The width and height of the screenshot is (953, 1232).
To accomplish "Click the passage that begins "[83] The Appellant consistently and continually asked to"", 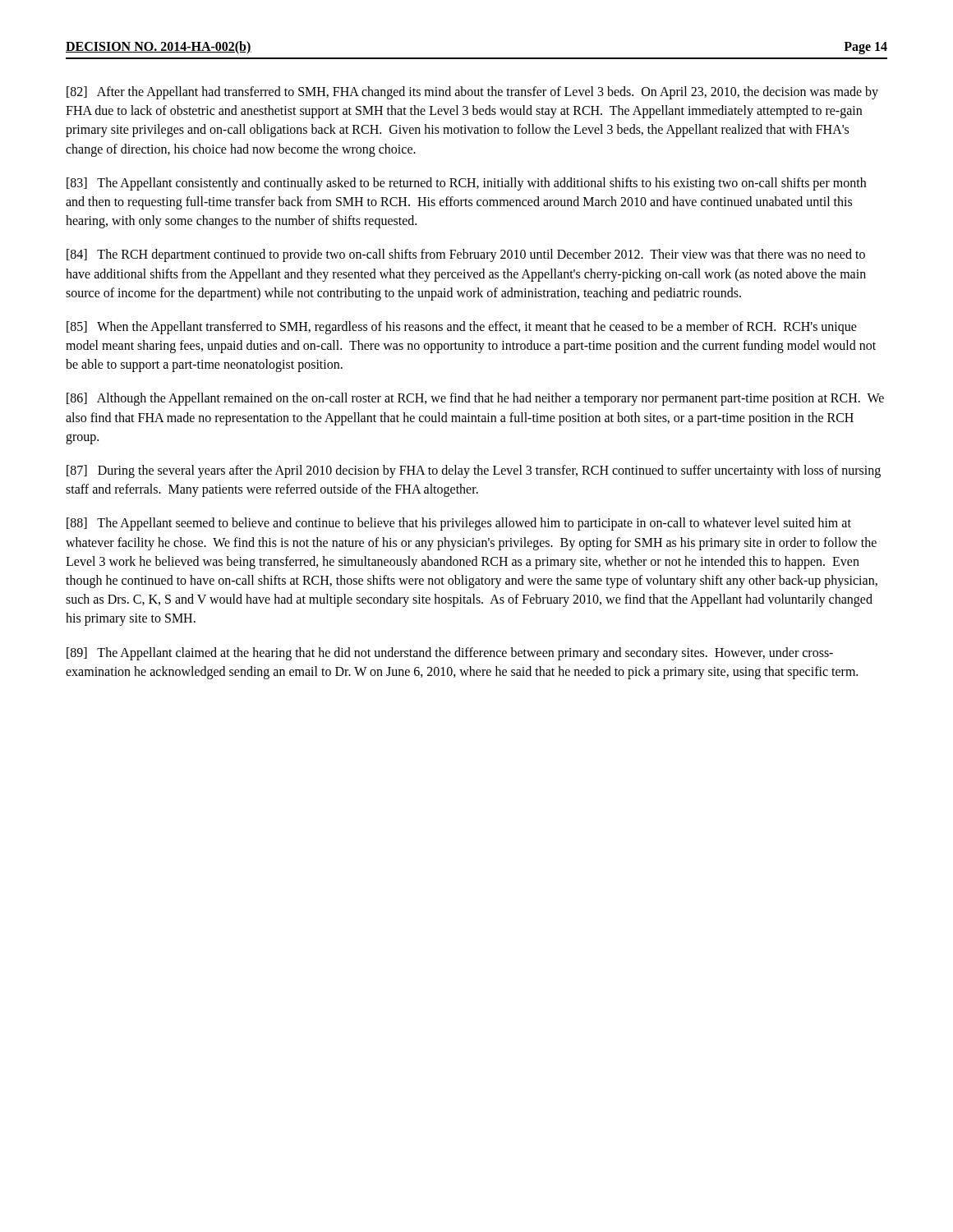I will [466, 202].
